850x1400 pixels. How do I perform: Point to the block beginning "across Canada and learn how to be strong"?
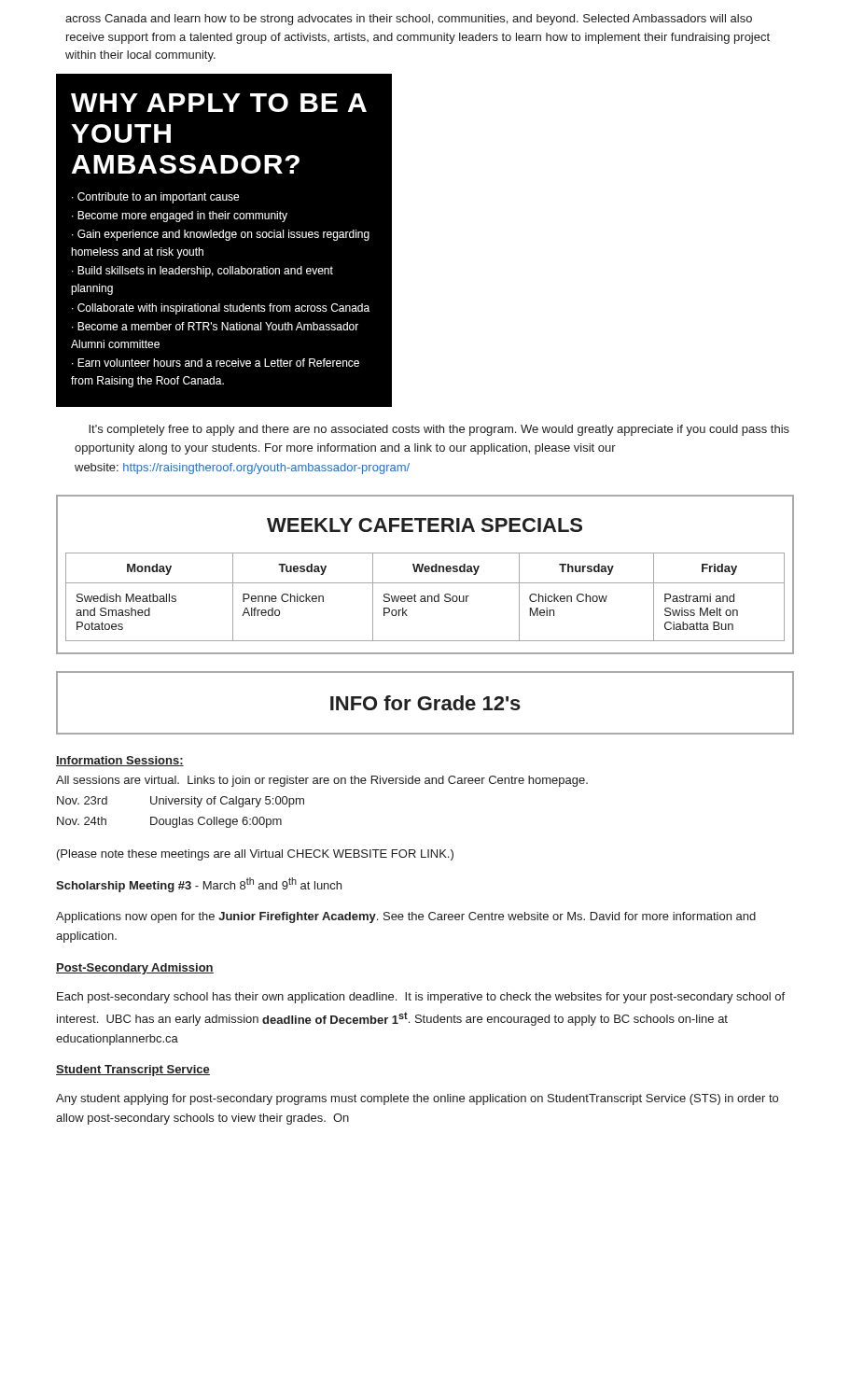418,36
